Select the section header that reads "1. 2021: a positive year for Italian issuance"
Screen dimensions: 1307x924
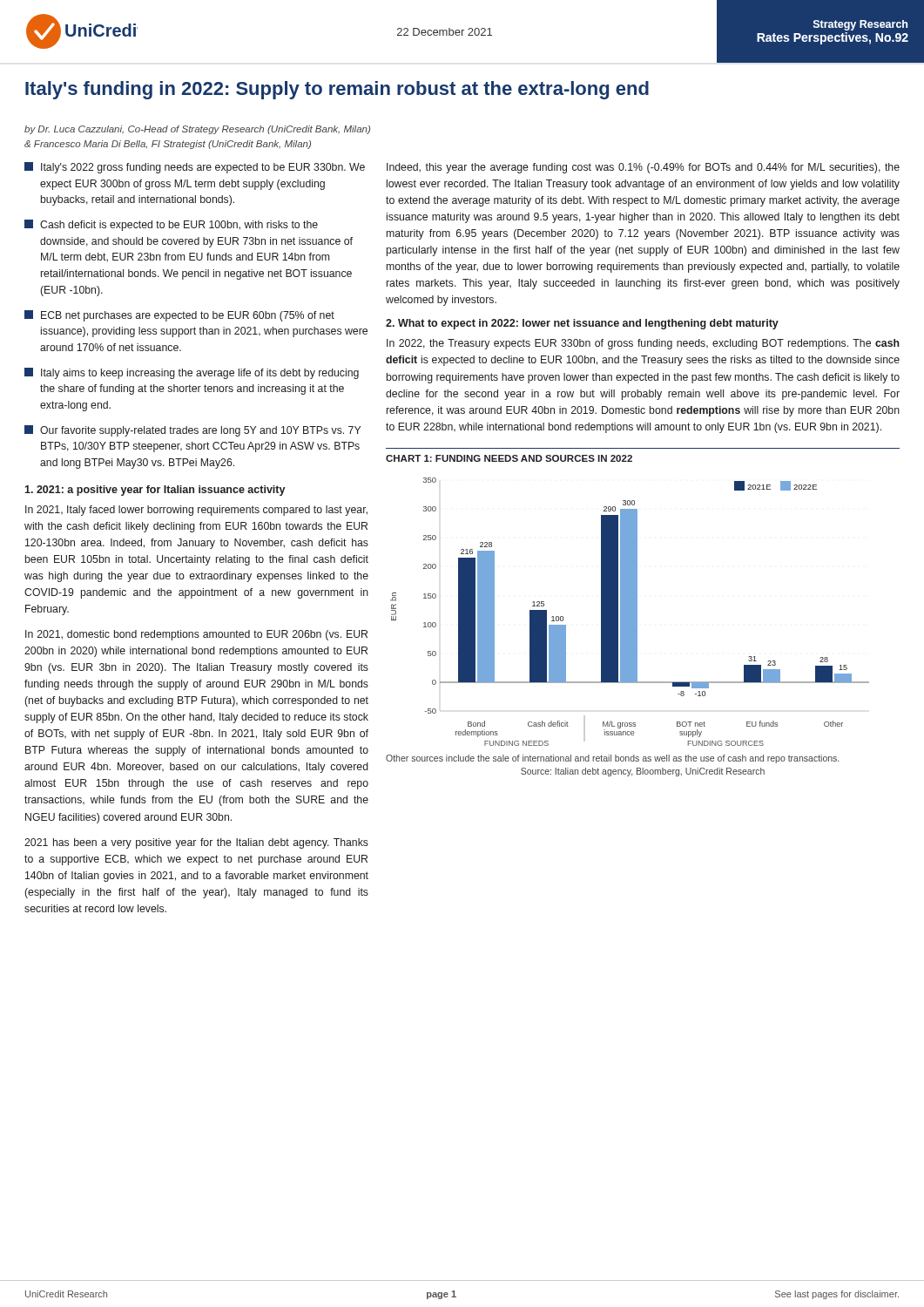pos(155,489)
